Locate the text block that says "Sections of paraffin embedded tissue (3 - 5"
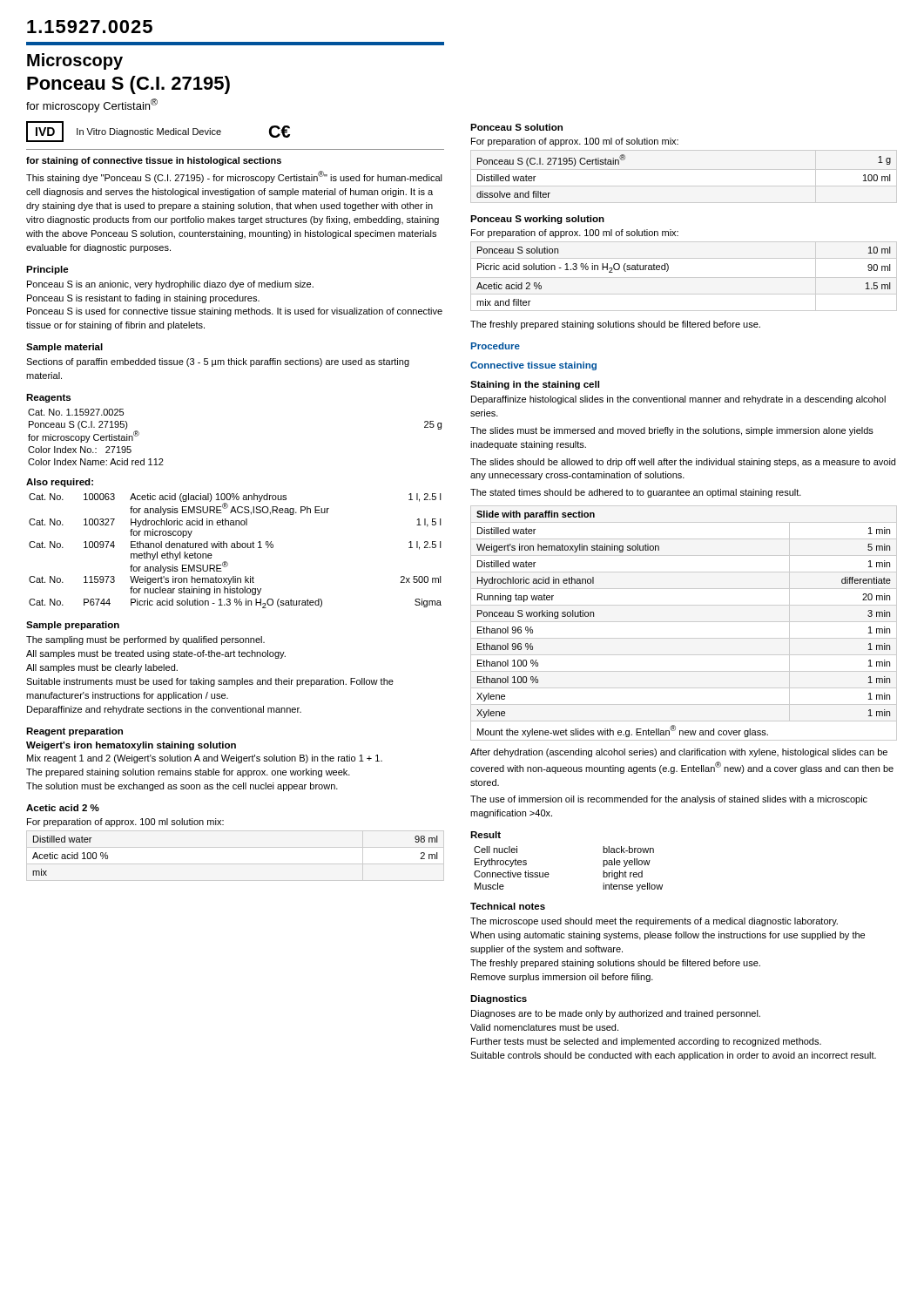 click(218, 369)
